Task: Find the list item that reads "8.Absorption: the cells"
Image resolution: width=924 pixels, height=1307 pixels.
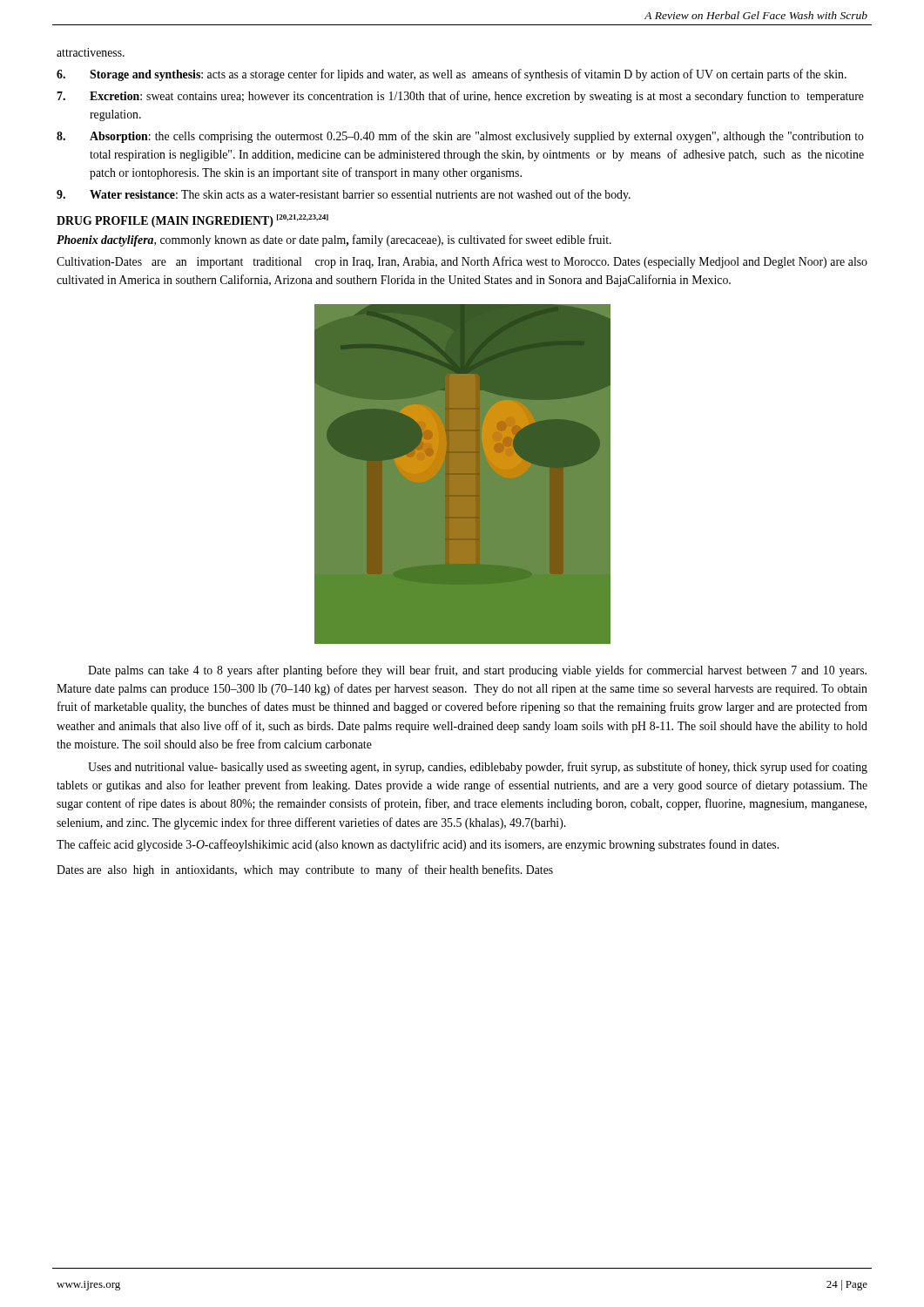Action: click(460, 155)
